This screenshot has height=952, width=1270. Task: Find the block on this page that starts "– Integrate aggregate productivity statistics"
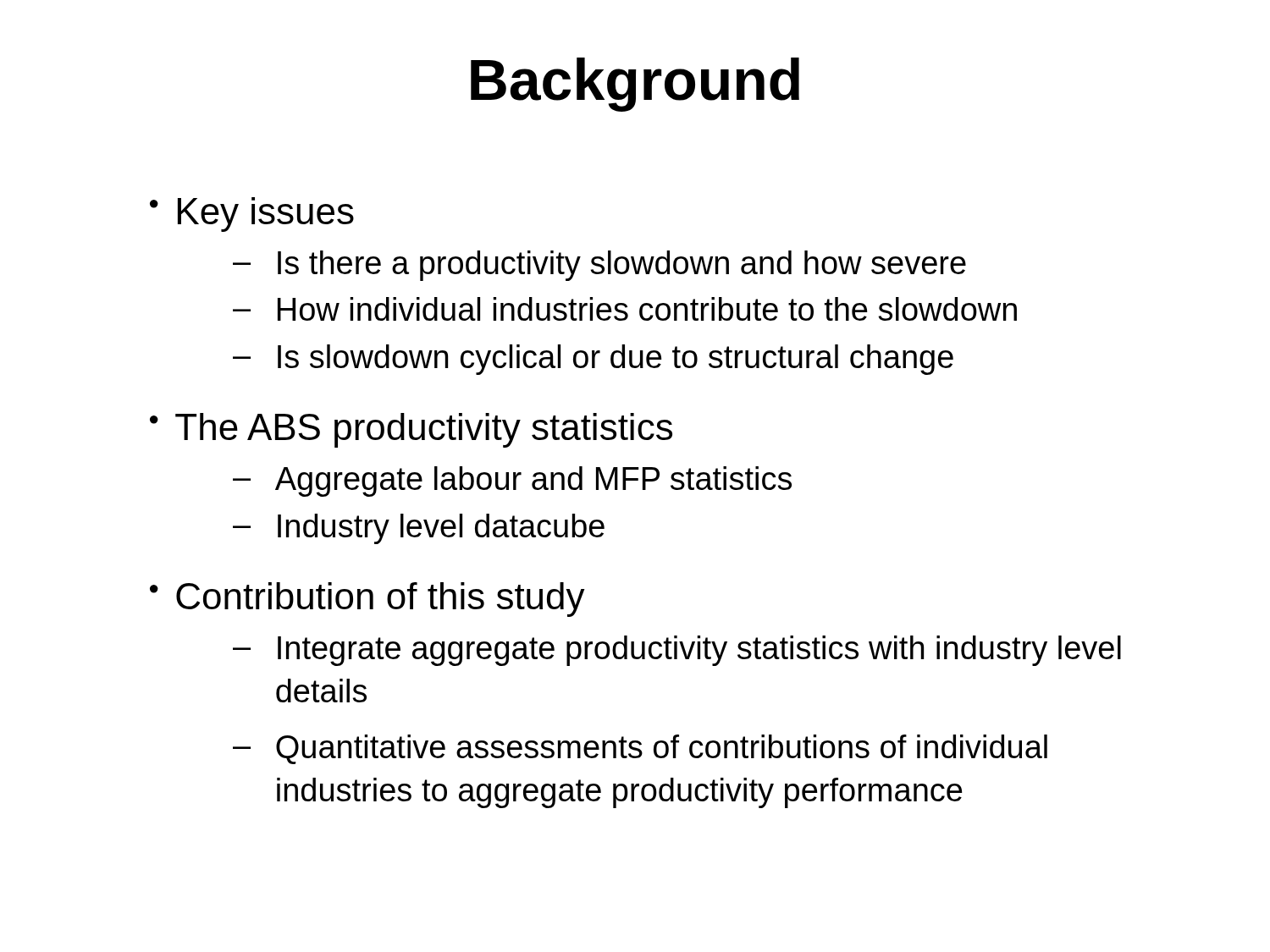pyautogui.click(x=678, y=670)
